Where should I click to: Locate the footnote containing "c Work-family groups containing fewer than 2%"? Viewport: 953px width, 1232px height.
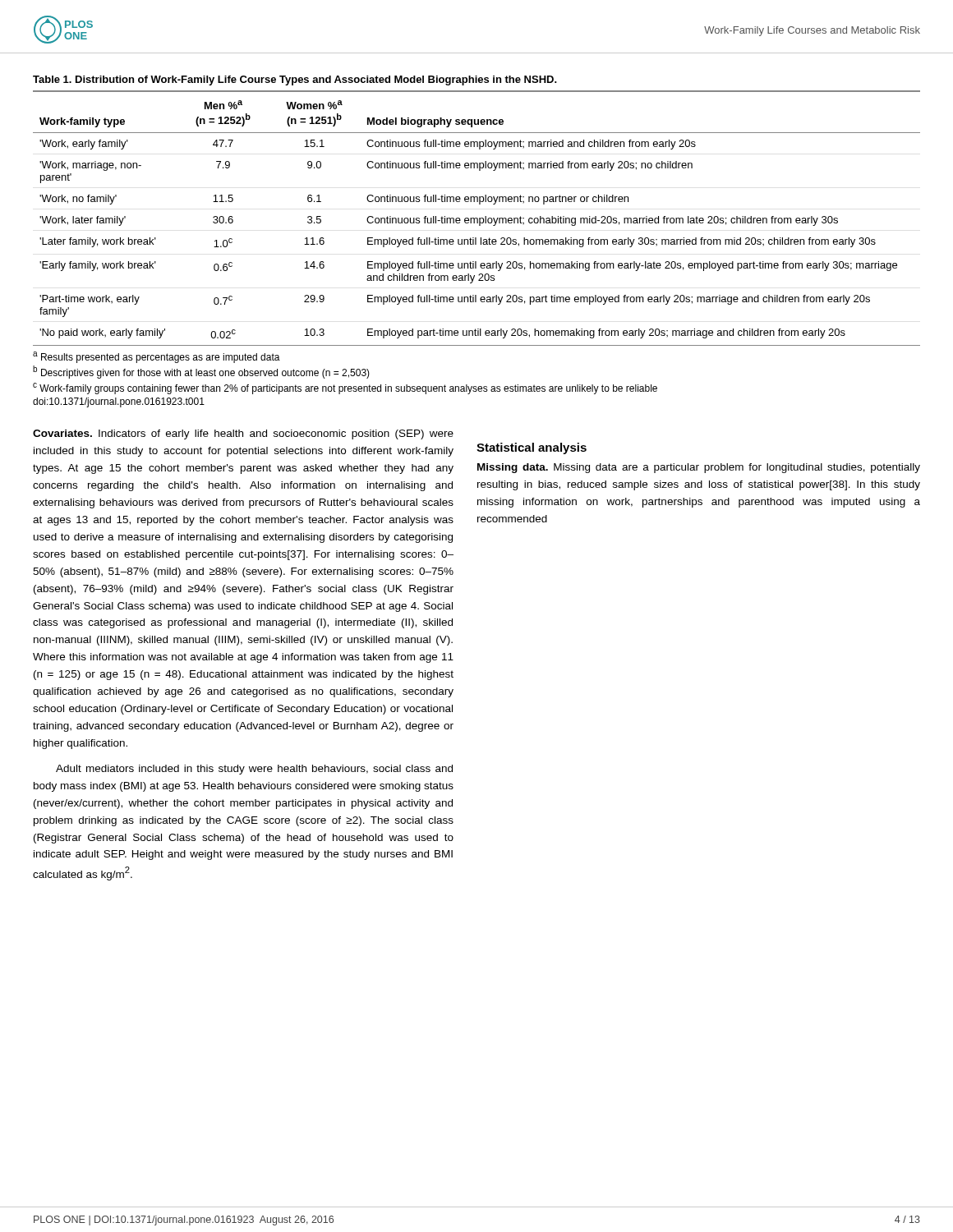pyautogui.click(x=476, y=388)
